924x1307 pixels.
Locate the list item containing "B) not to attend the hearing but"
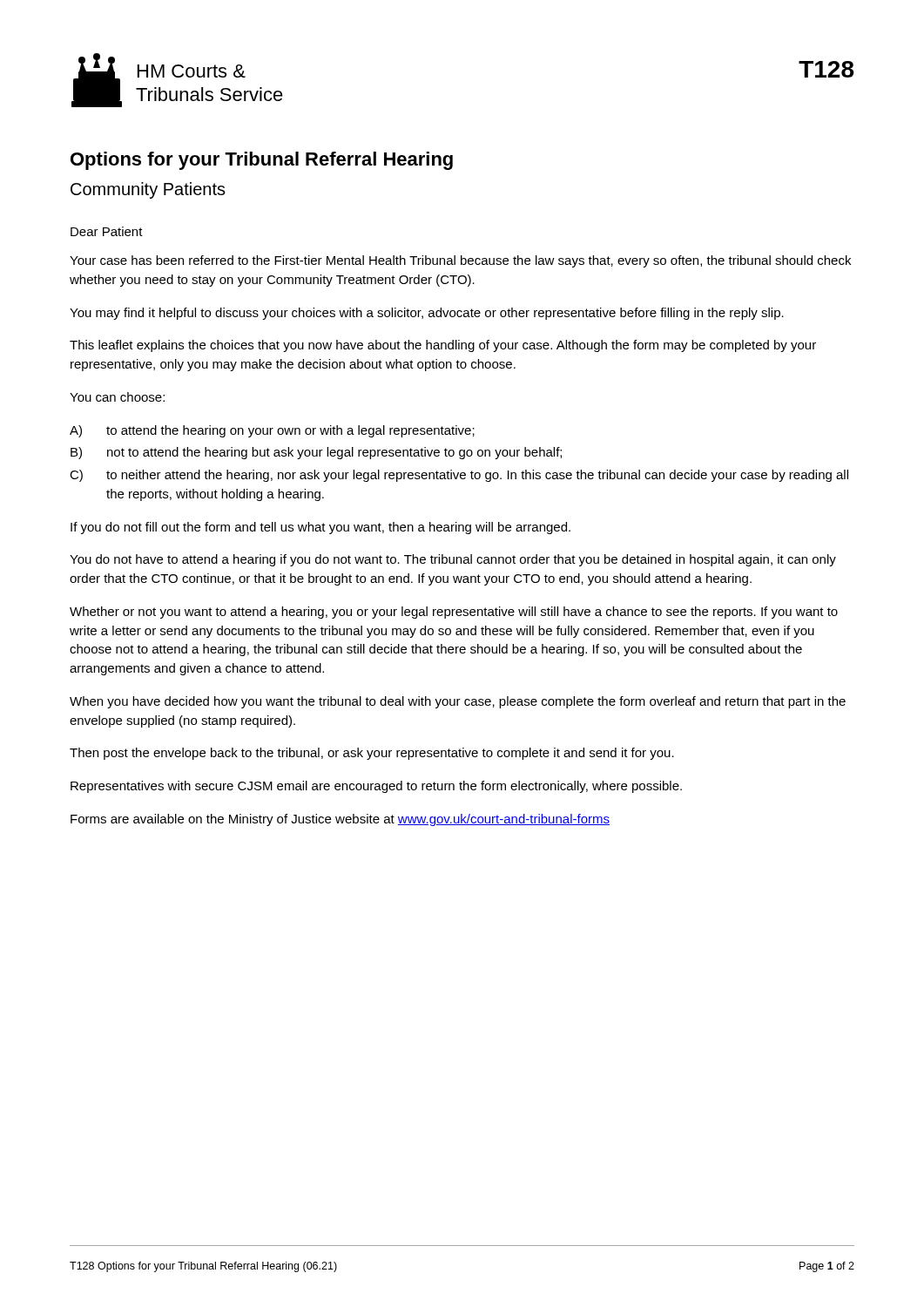click(x=462, y=452)
